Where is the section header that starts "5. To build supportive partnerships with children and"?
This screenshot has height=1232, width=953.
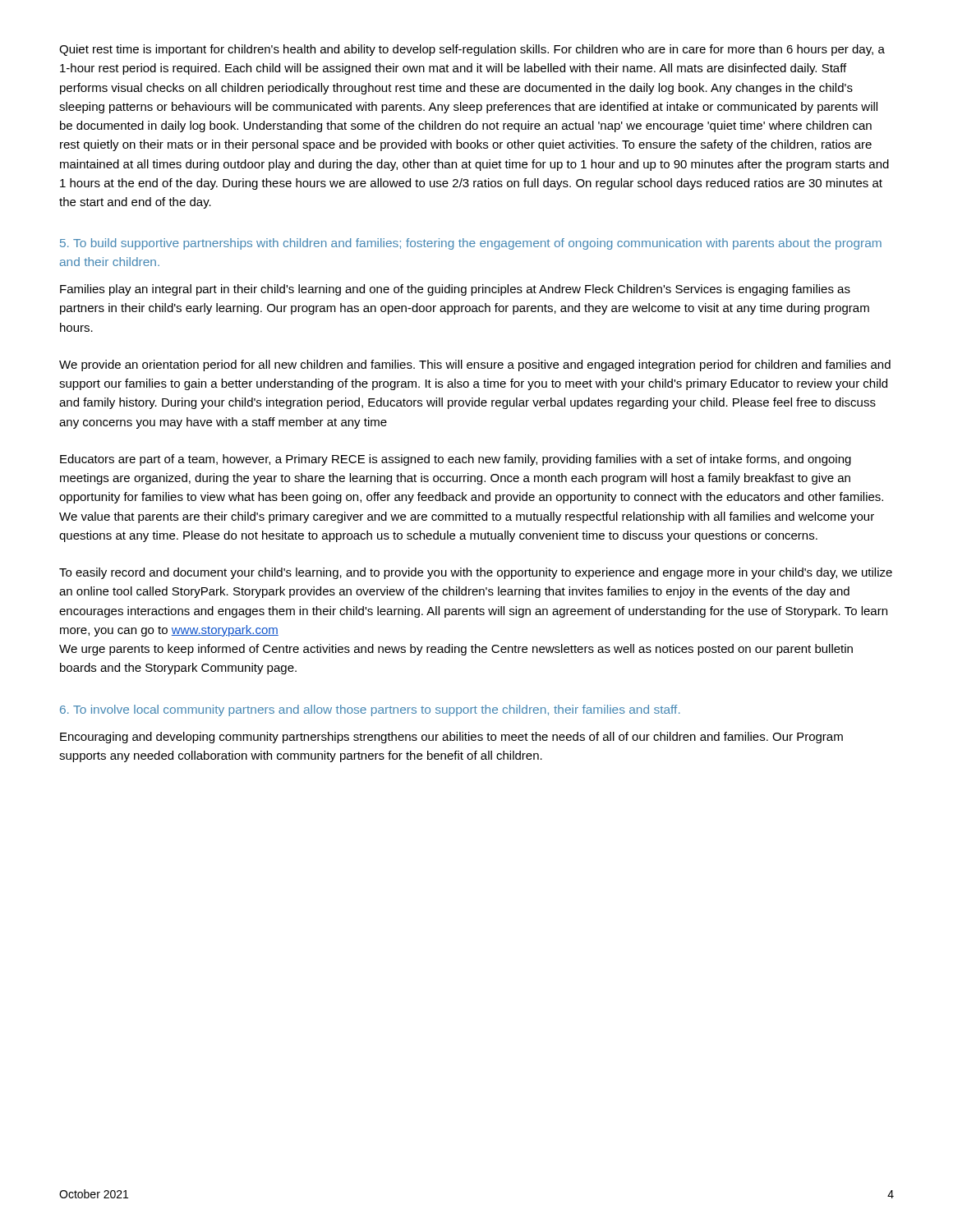tap(471, 252)
